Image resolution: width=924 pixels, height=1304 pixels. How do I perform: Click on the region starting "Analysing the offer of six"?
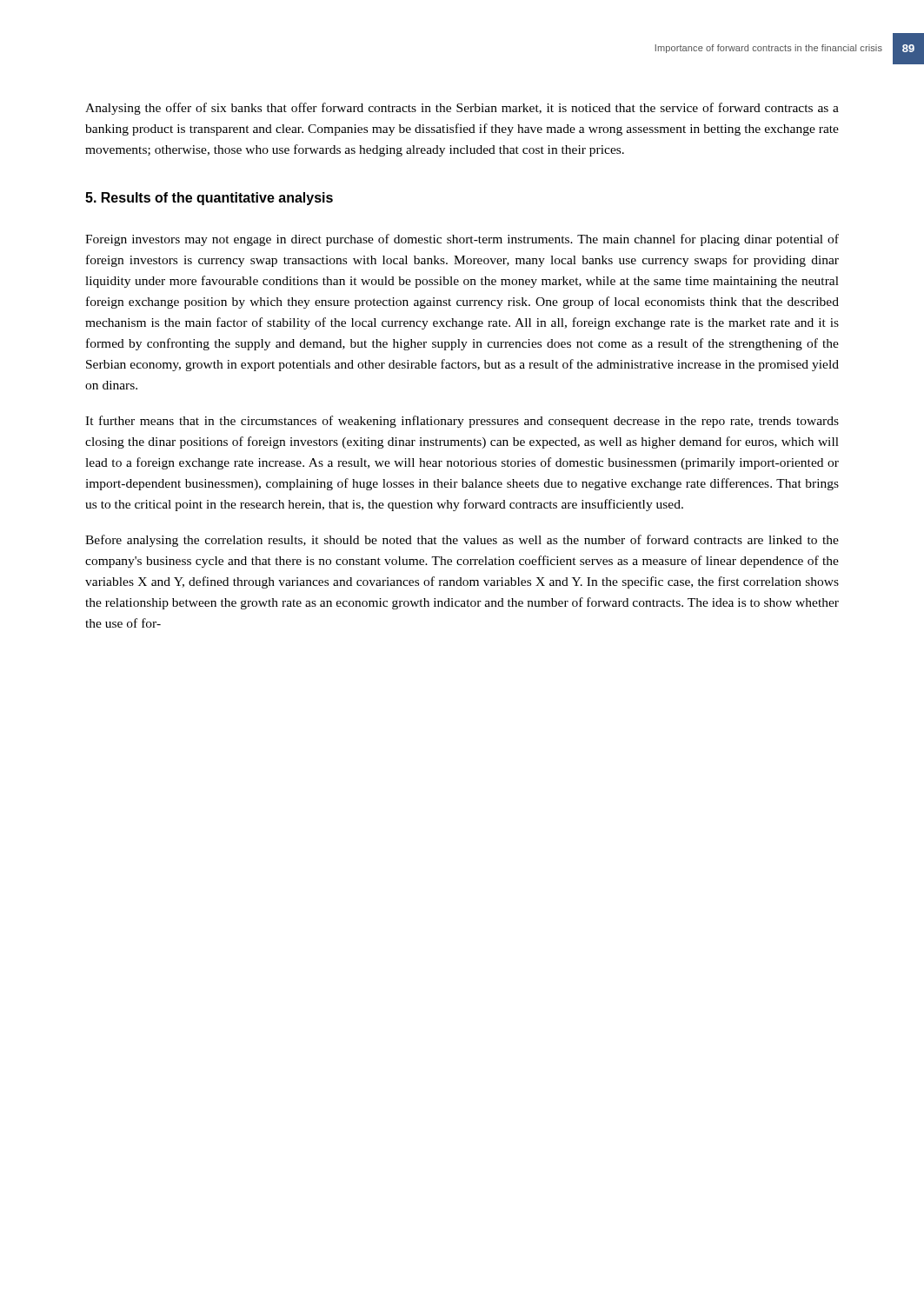[462, 129]
